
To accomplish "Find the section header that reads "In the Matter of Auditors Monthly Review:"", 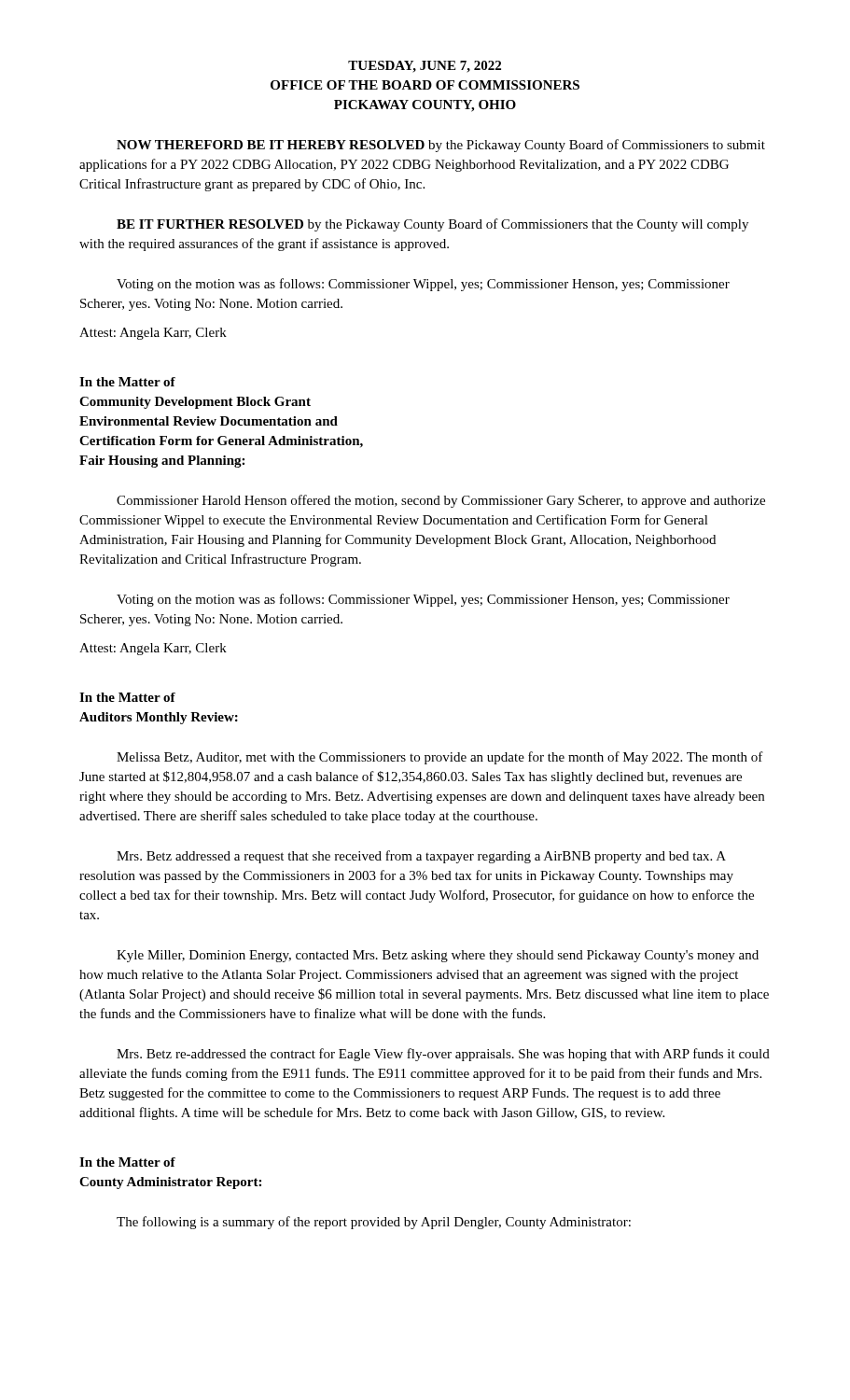I will 127,697.
